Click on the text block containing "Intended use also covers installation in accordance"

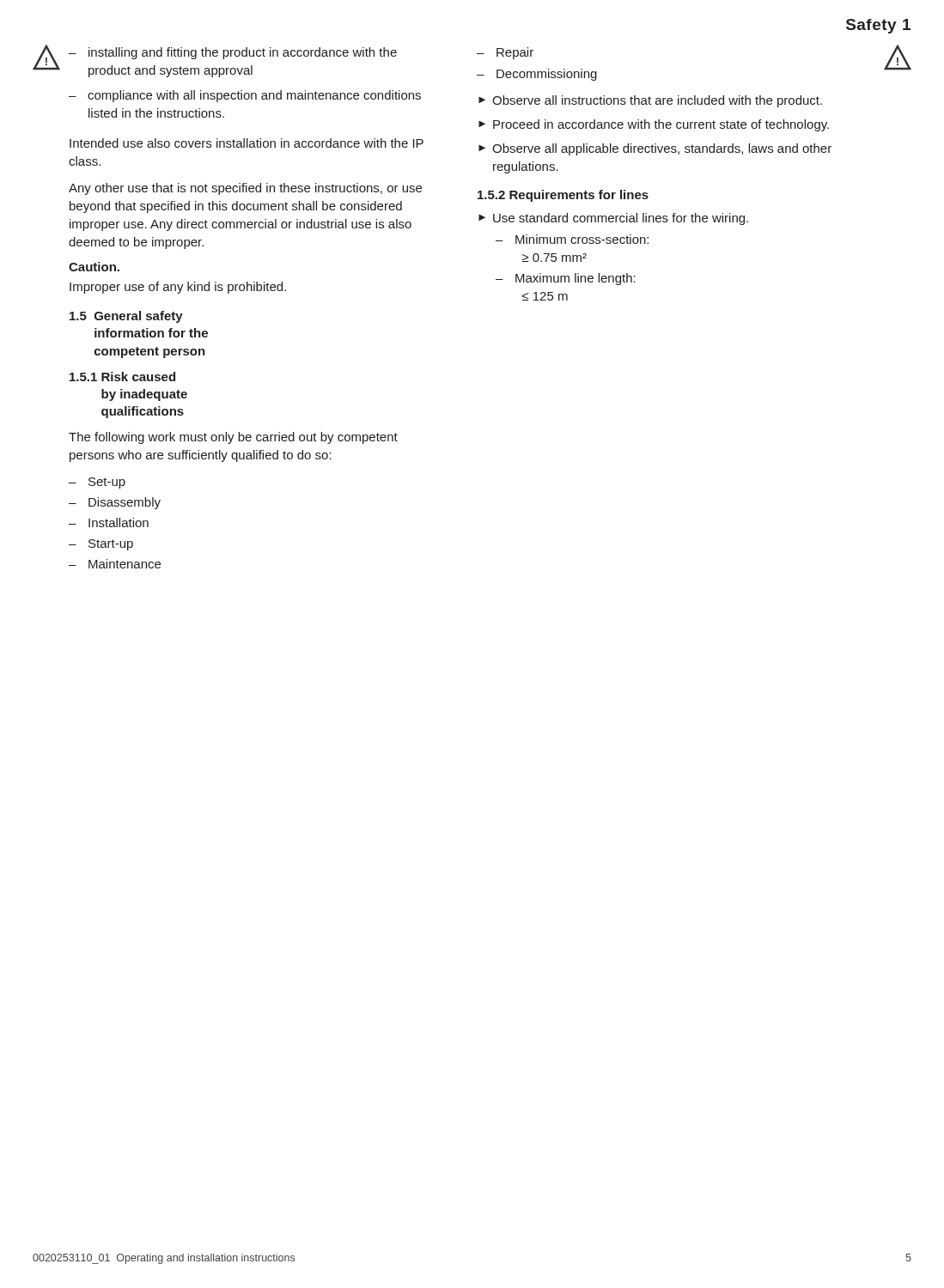point(246,152)
